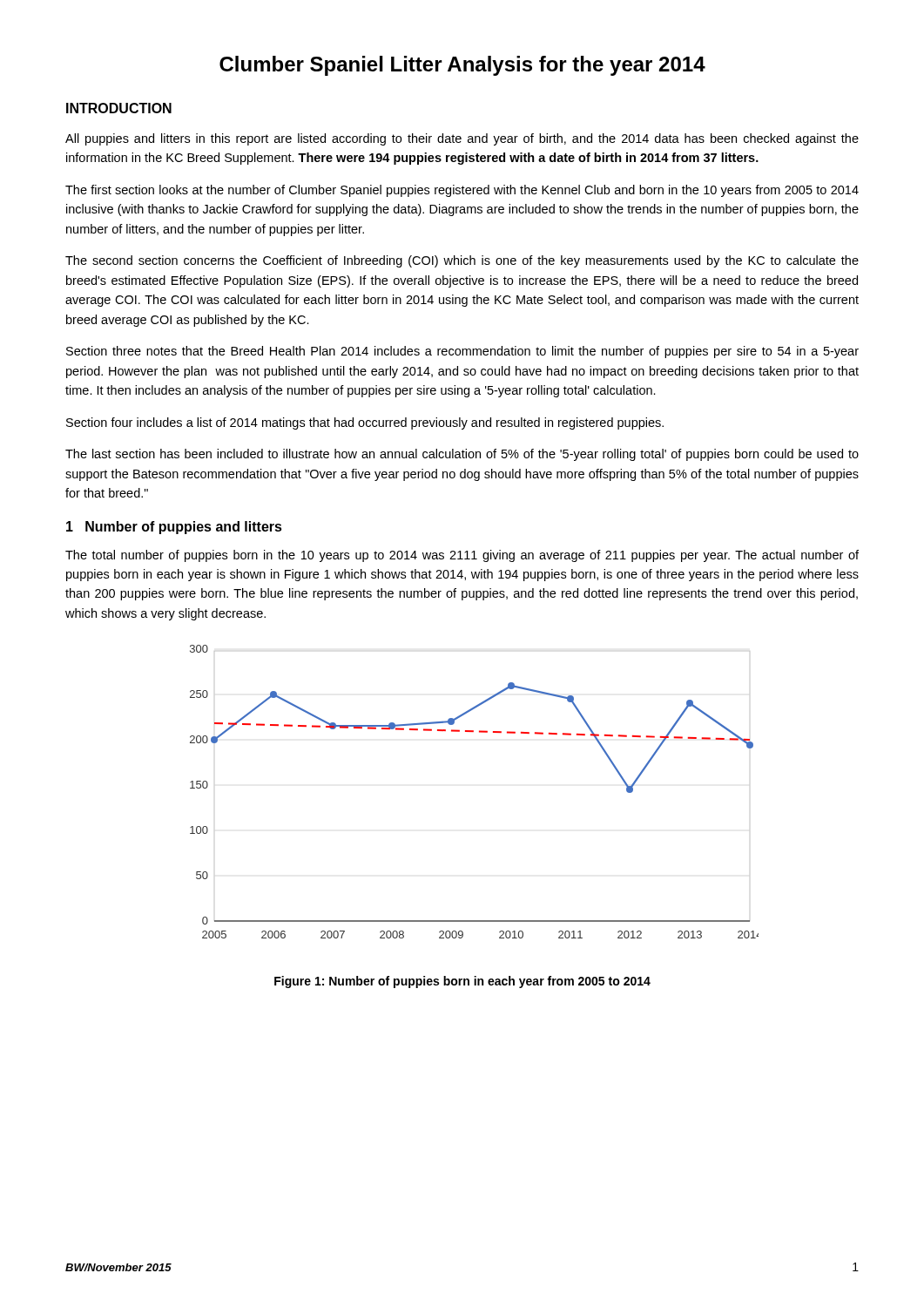924x1307 pixels.
Task: Select the text block containing "All puppies and litters in this report"
Action: (462, 149)
